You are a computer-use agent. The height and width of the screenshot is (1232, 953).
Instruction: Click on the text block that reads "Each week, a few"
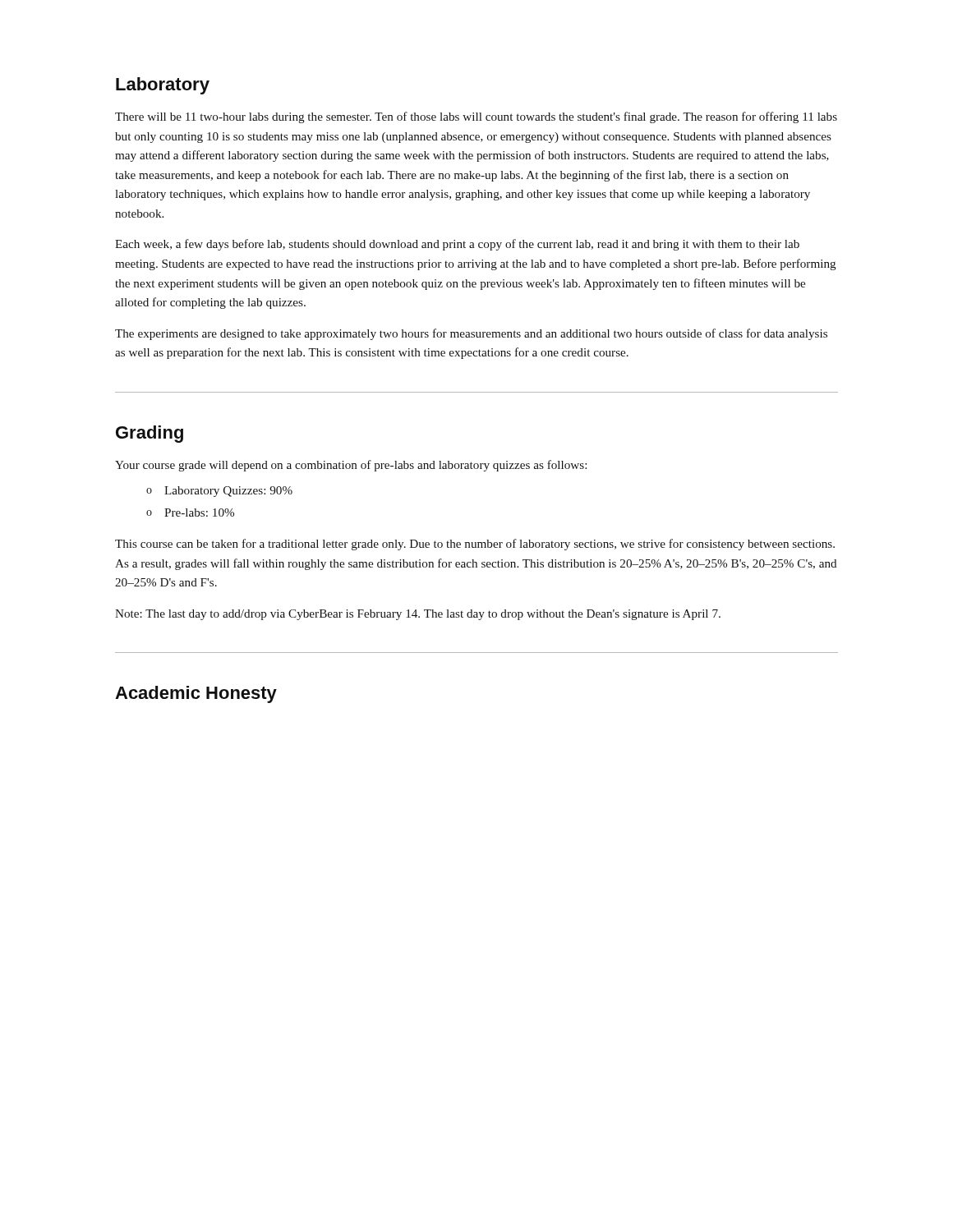476,273
